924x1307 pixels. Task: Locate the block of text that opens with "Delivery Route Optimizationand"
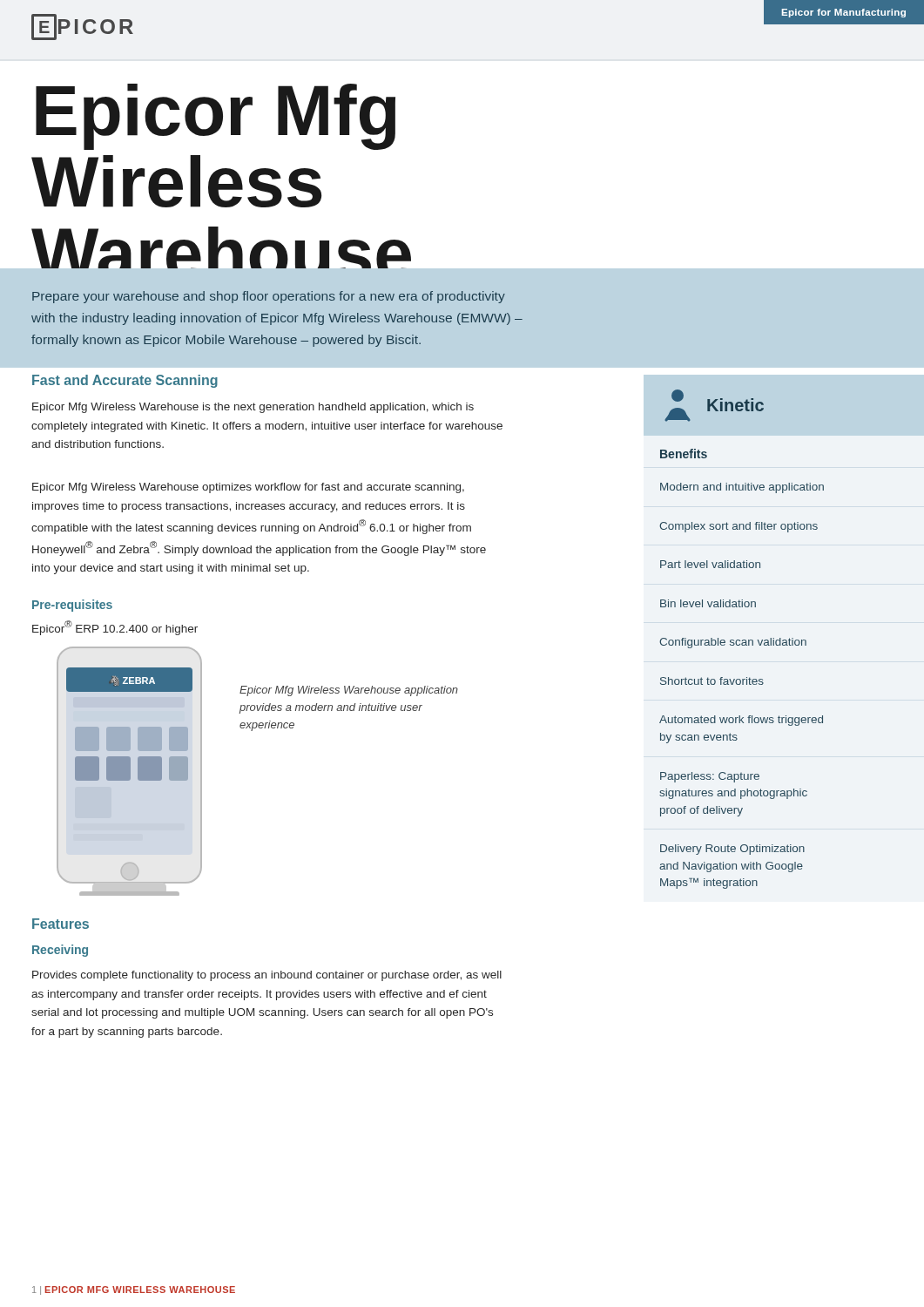pyautogui.click(x=732, y=865)
